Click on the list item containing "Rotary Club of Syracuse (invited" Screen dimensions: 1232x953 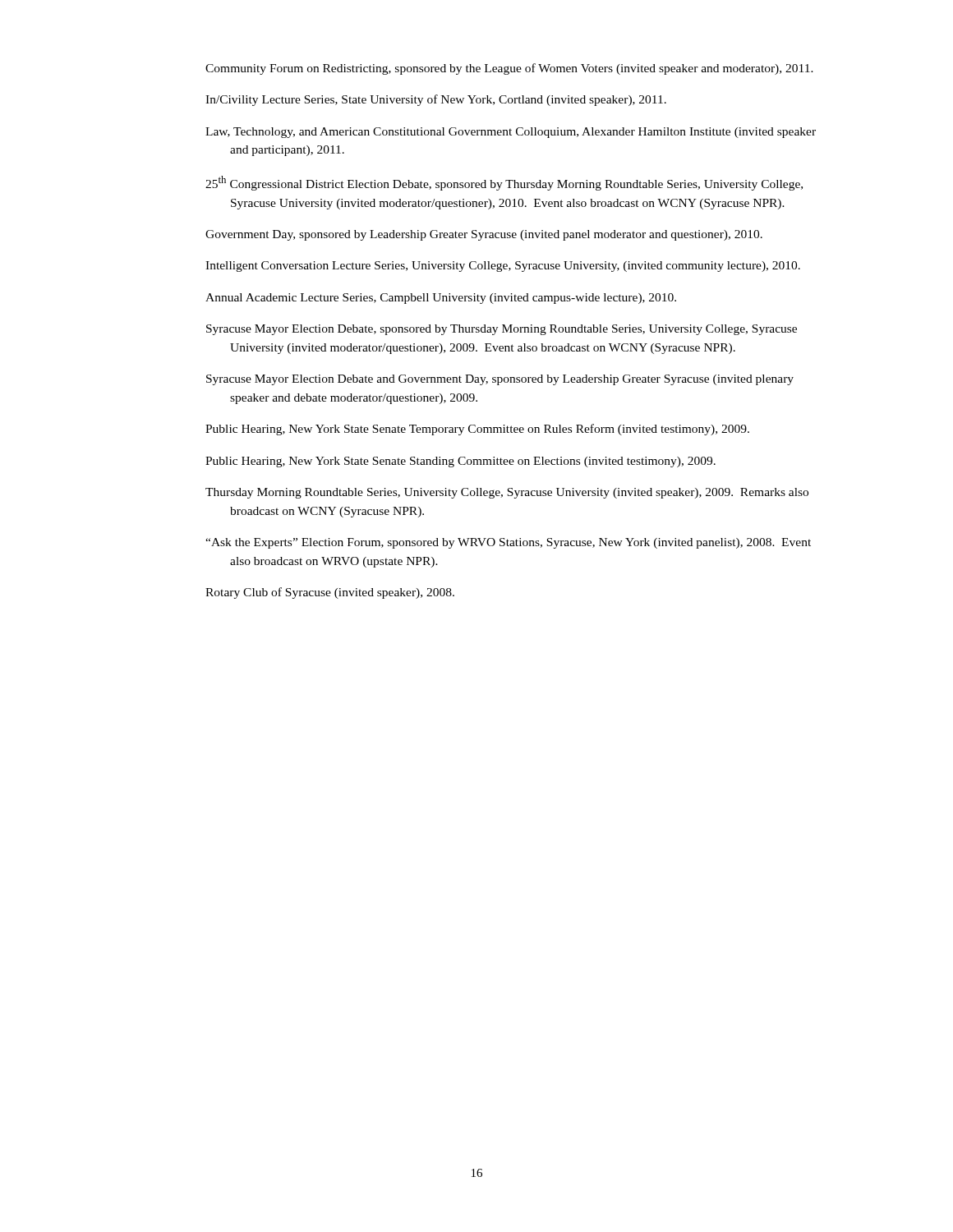coord(330,593)
